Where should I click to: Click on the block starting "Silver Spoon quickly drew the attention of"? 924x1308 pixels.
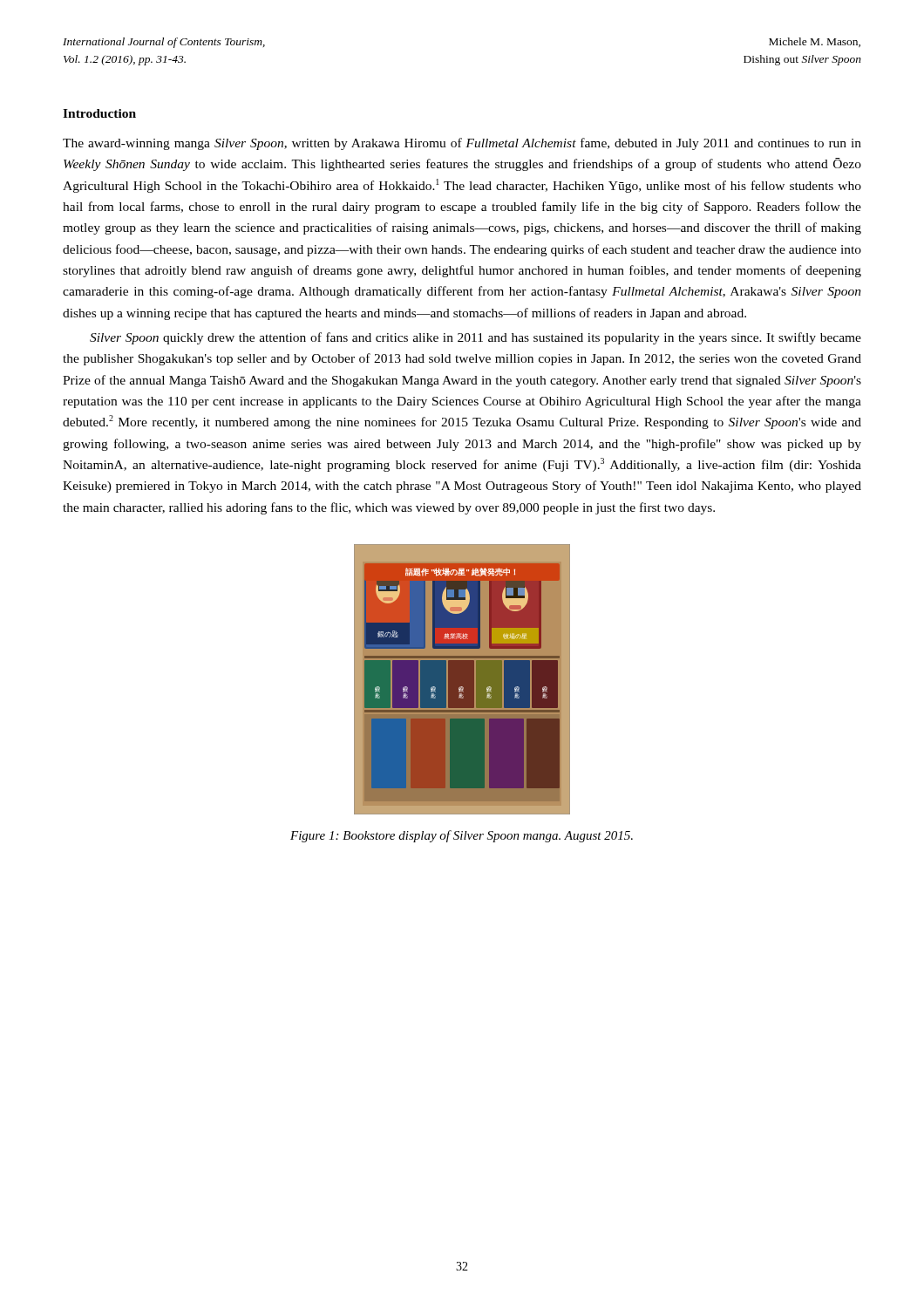[462, 422]
